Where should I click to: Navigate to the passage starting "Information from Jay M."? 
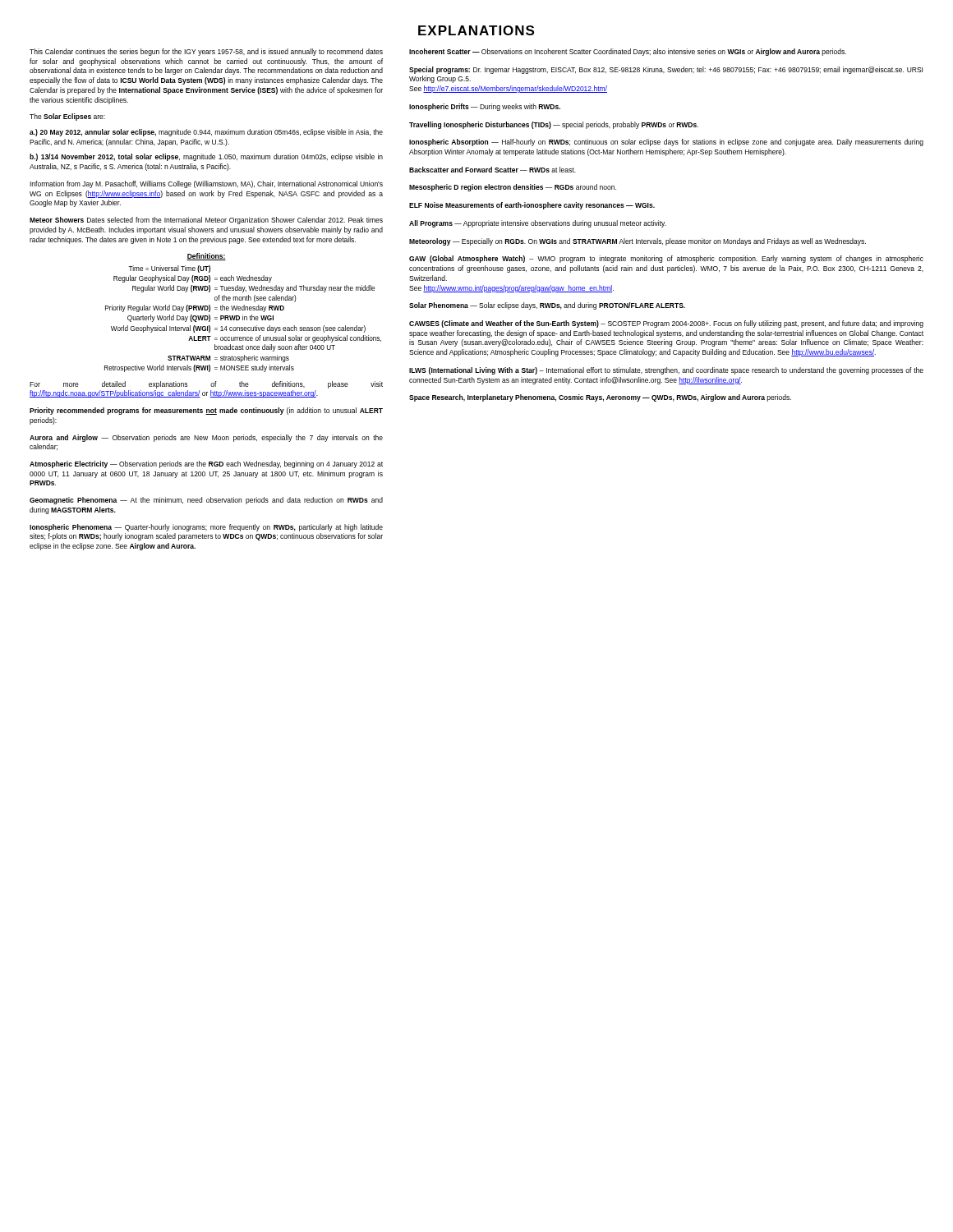(206, 193)
